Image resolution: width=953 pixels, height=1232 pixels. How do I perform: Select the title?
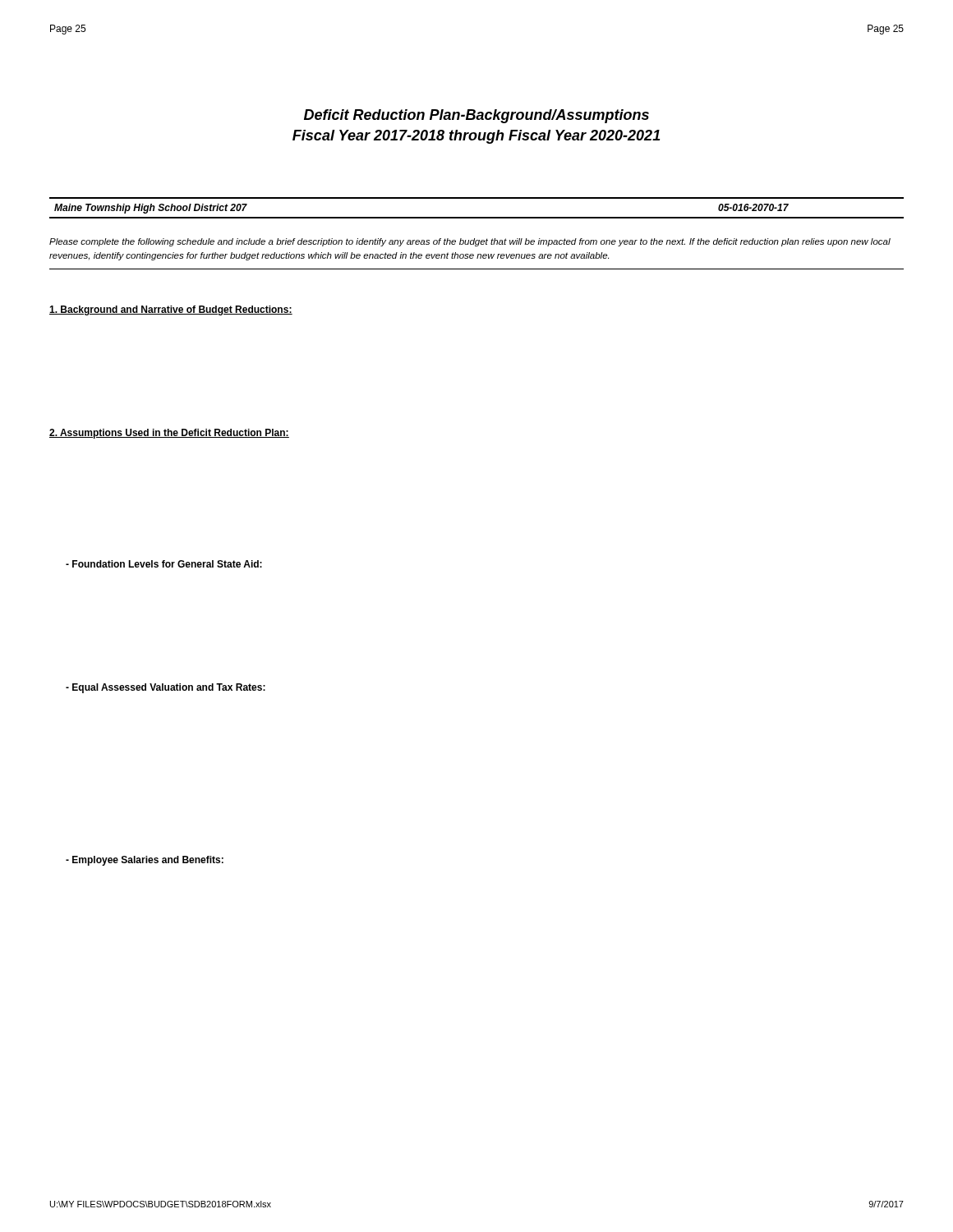[476, 126]
